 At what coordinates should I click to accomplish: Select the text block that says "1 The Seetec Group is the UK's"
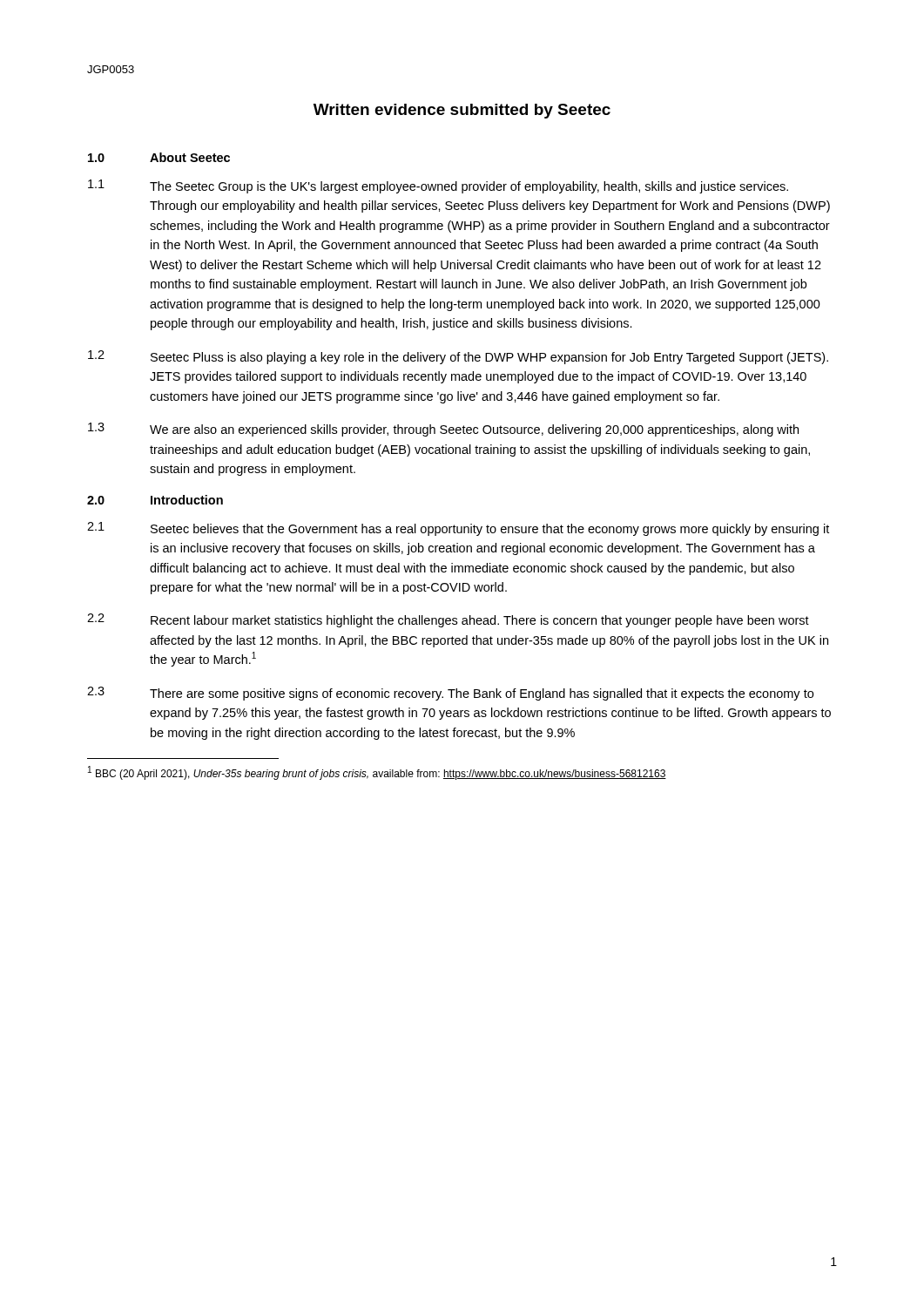tap(462, 255)
